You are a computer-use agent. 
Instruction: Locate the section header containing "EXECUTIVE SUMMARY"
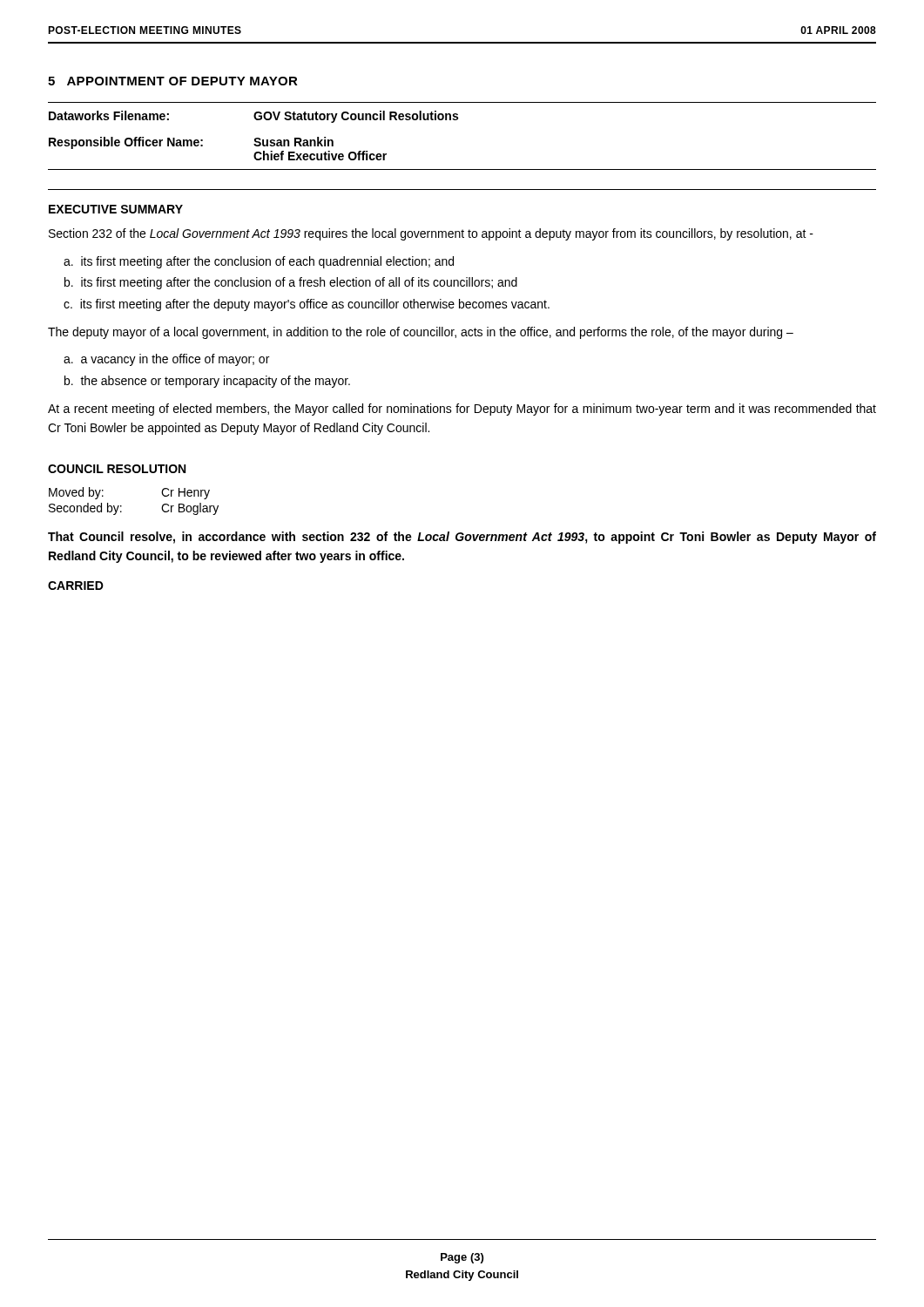pyautogui.click(x=115, y=209)
